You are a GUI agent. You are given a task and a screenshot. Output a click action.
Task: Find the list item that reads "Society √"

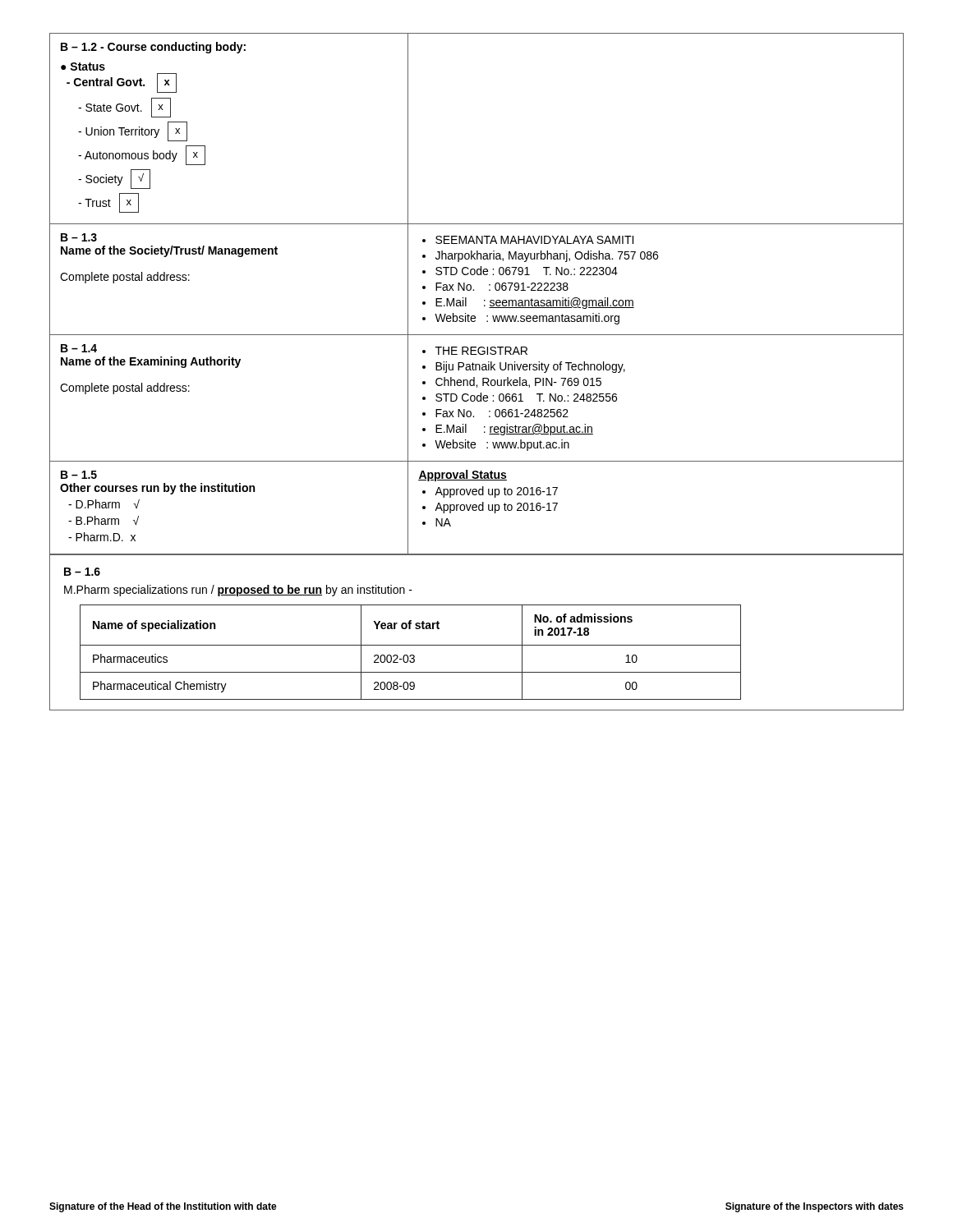pos(114,179)
